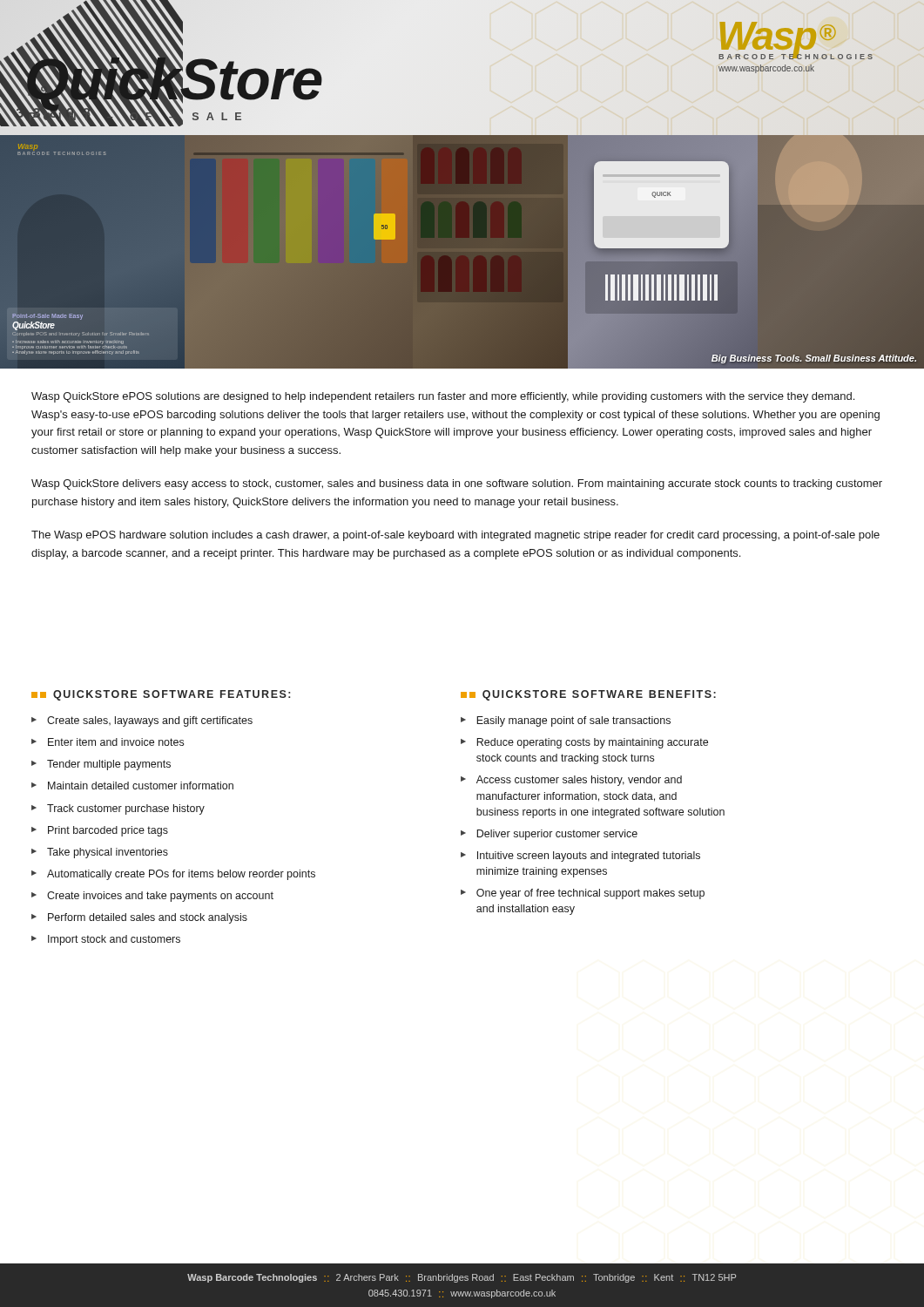The image size is (924, 1307).
Task: Click on the element starting "▶ One year of free technical"
Action: (x=583, y=901)
